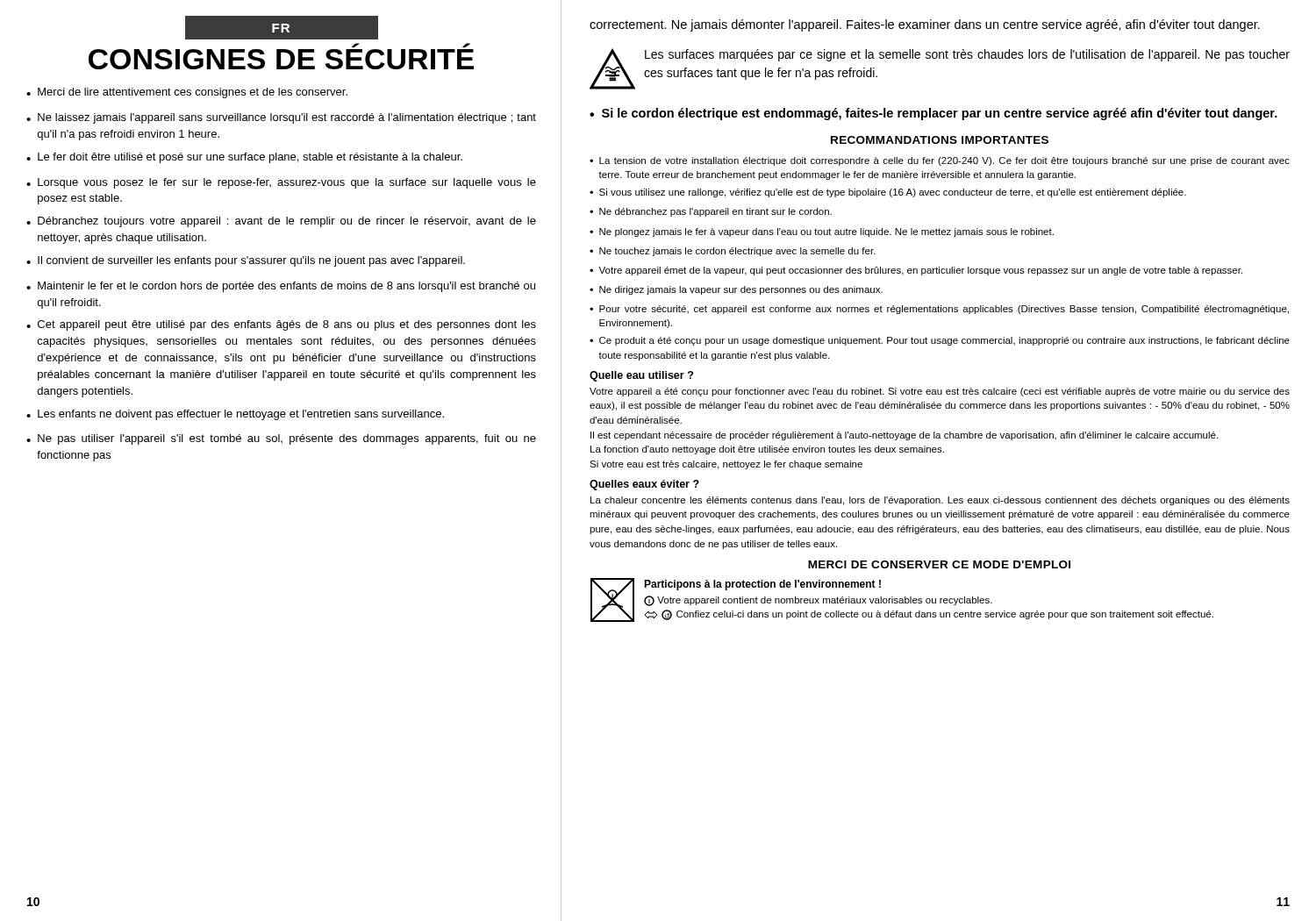Locate the list item with the text "La tension de"
The height and width of the screenshot is (921, 1316).
(x=944, y=168)
